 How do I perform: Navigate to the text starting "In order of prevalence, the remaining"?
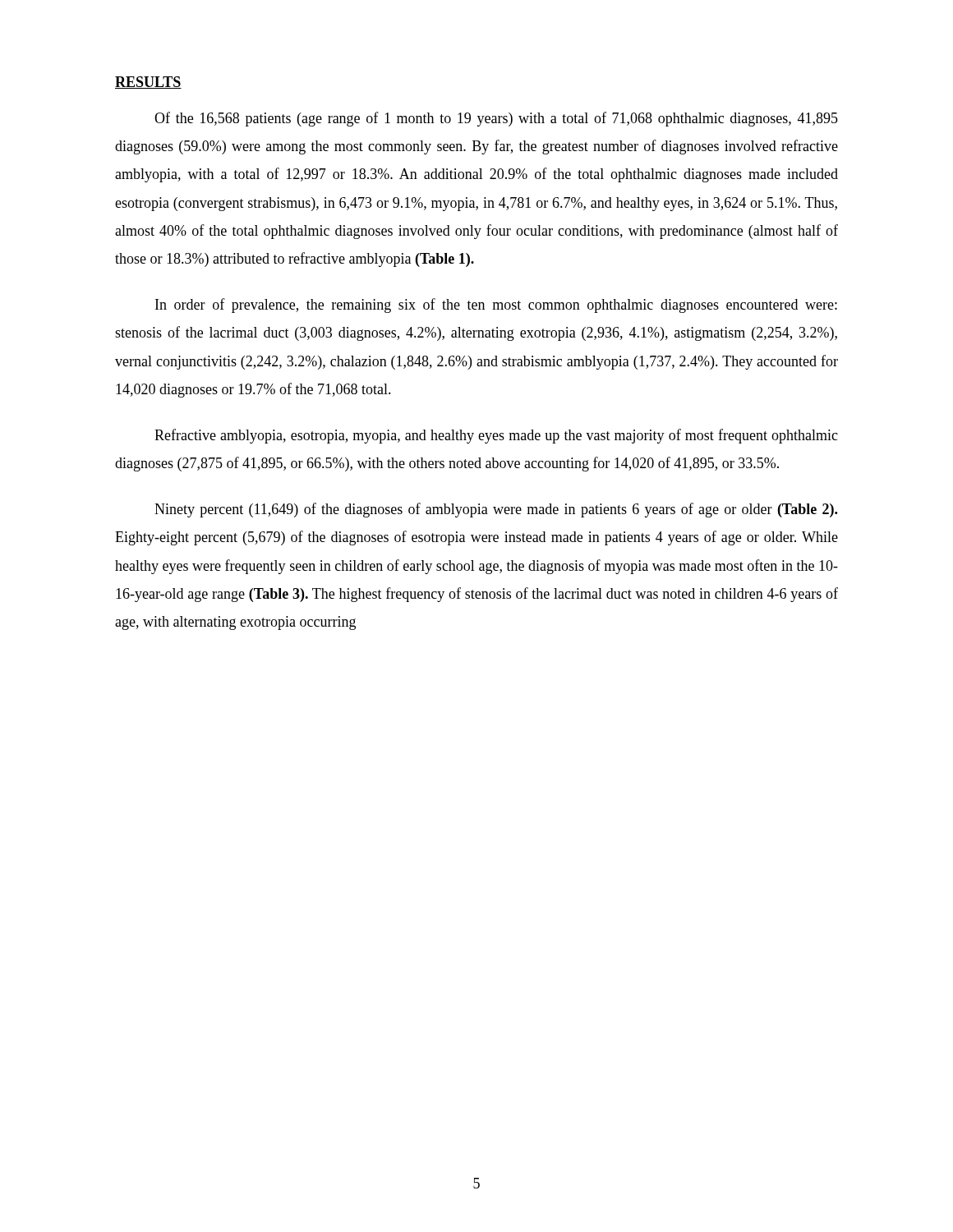476,347
